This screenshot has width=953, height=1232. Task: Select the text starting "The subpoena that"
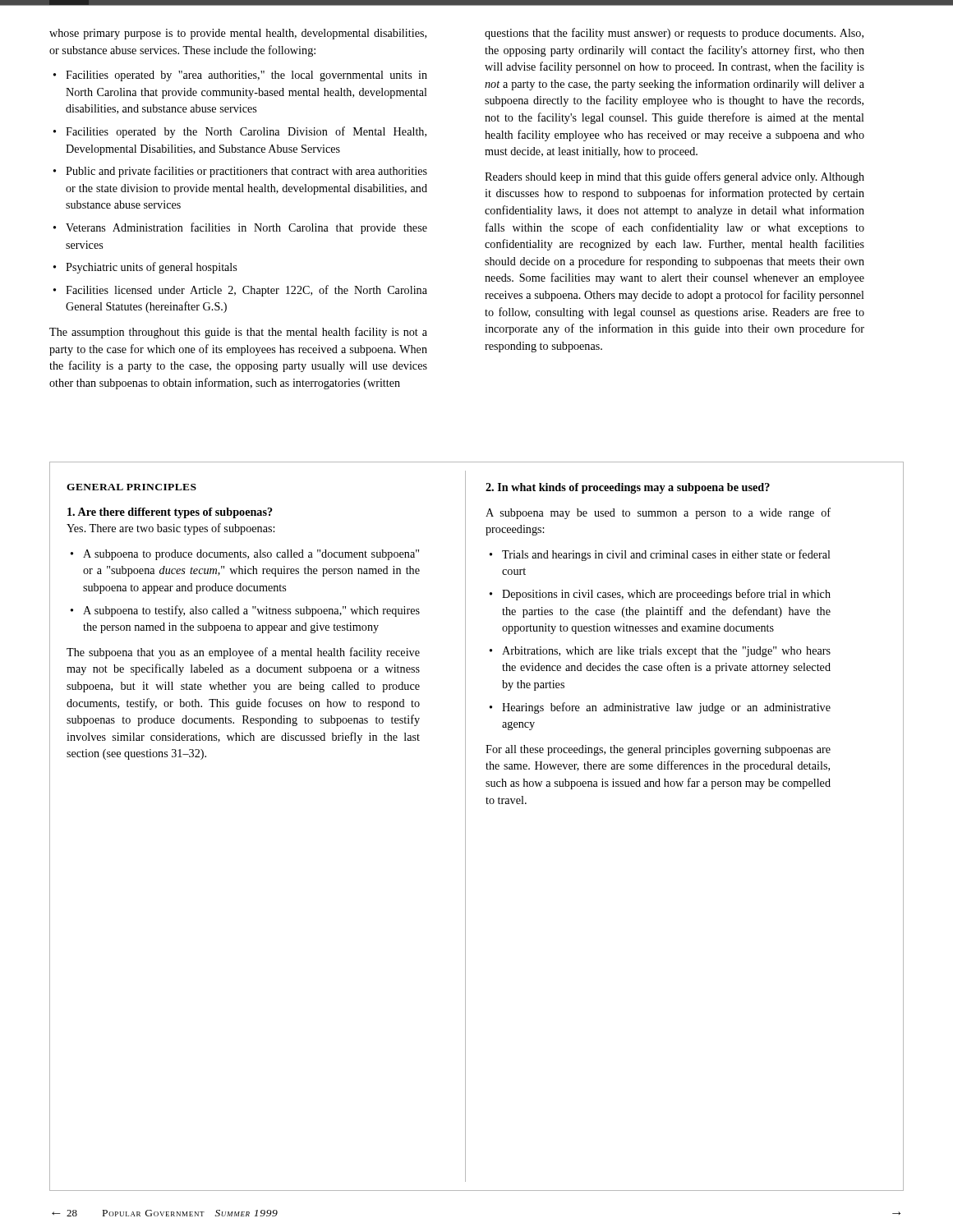[243, 703]
